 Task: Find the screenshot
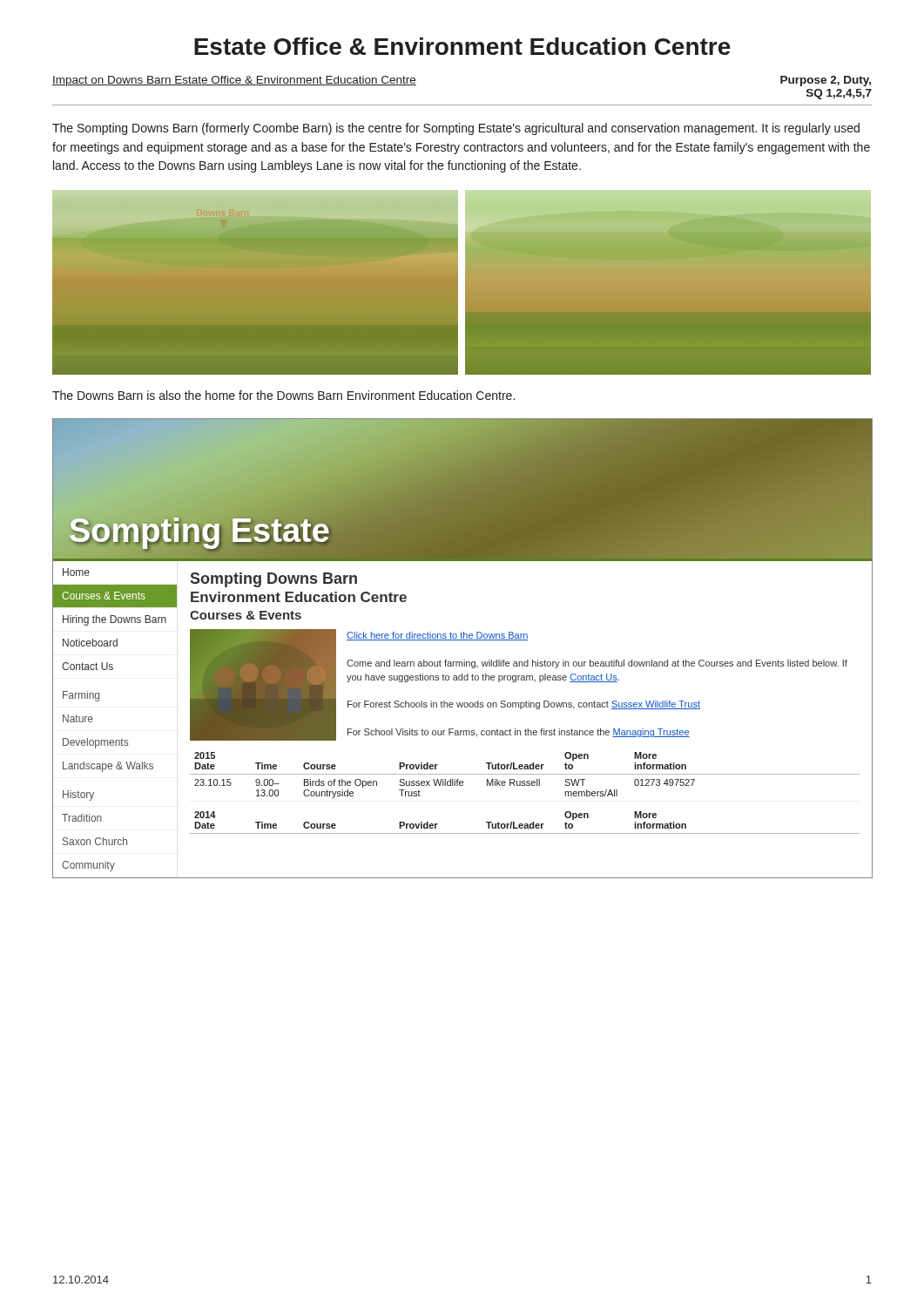pos(462,648)
